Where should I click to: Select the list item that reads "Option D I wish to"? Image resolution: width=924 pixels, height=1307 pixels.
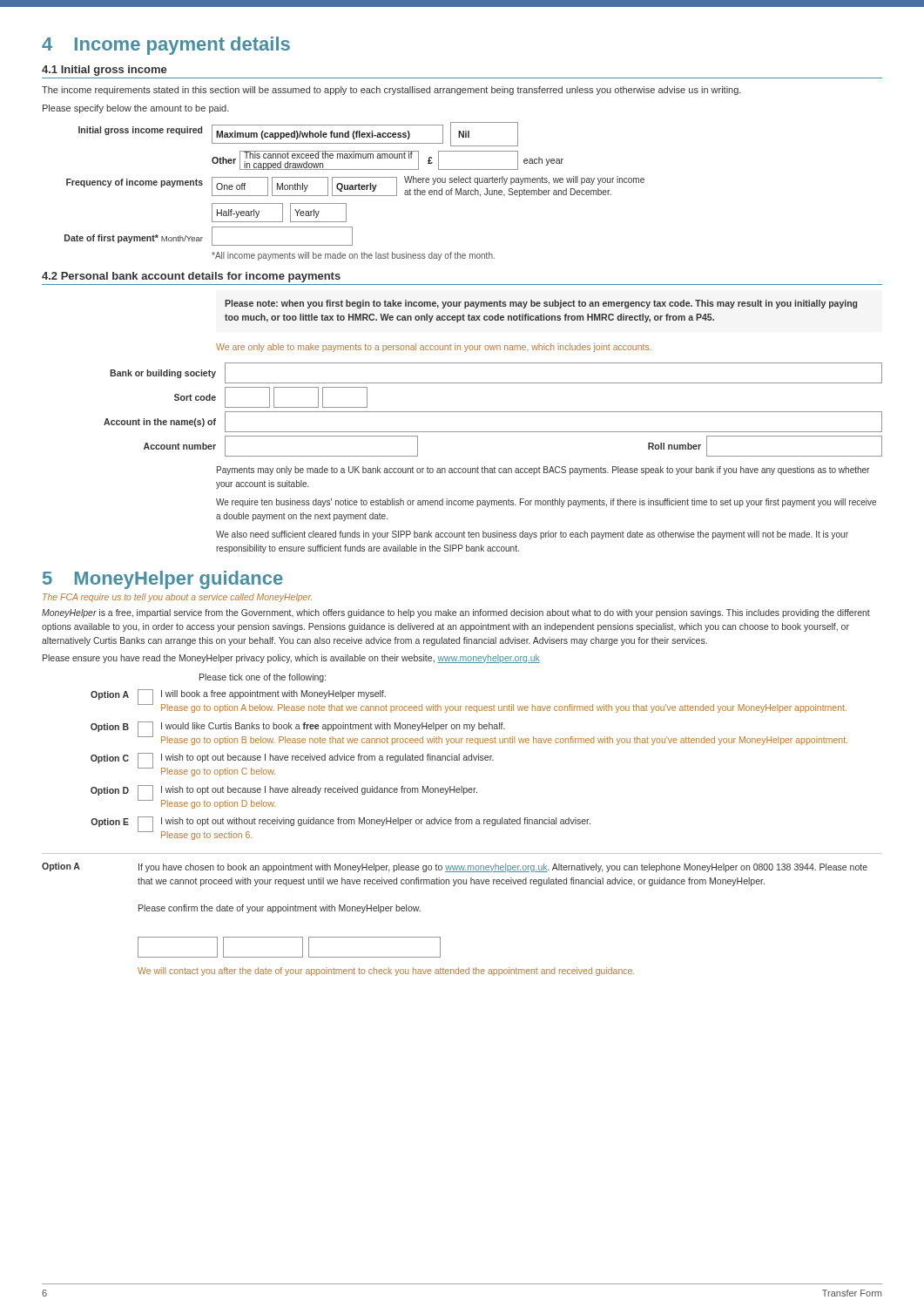pos(462,797)
